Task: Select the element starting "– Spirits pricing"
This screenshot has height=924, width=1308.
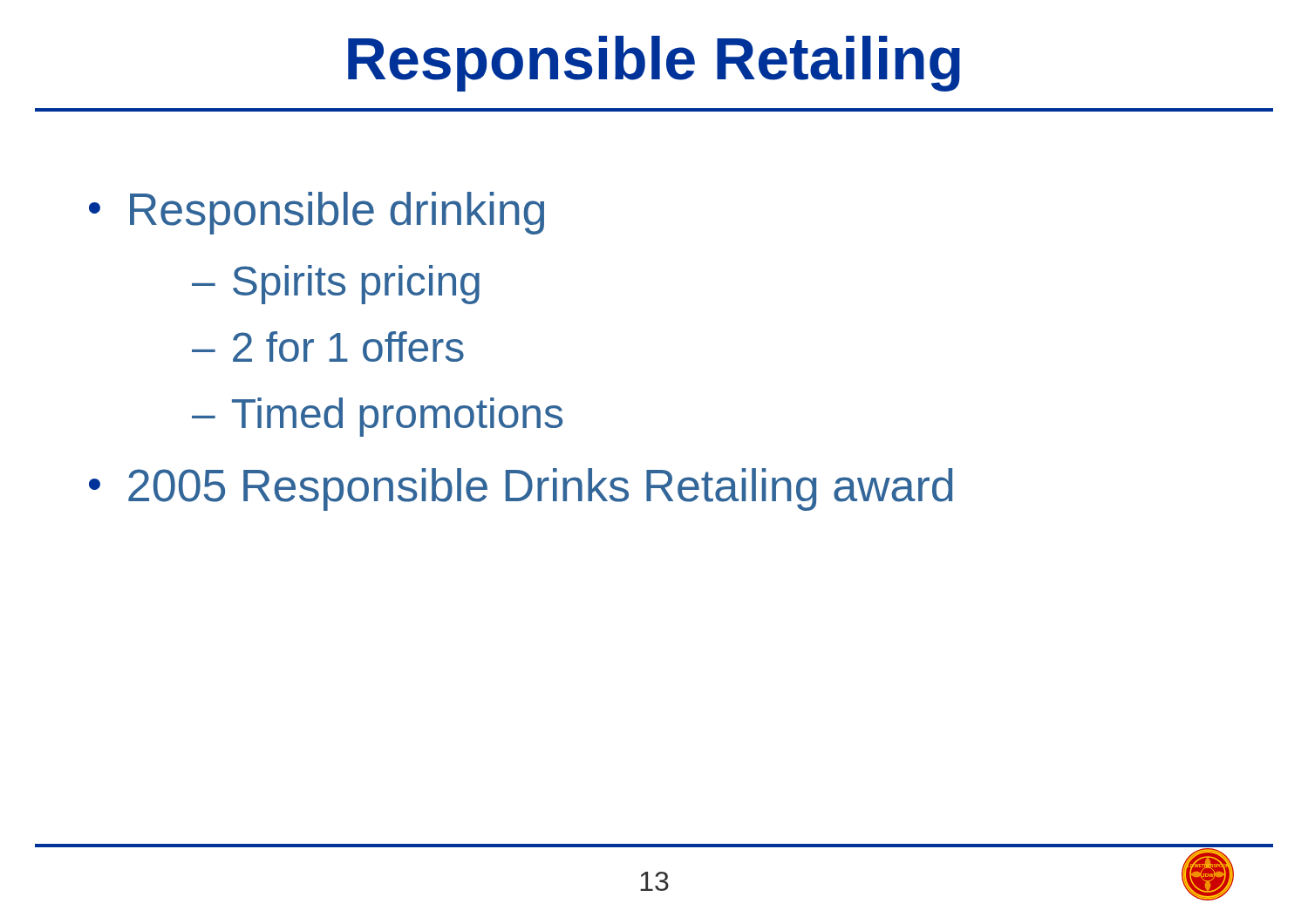Action: pyautogui.click(x=337, y=282)
